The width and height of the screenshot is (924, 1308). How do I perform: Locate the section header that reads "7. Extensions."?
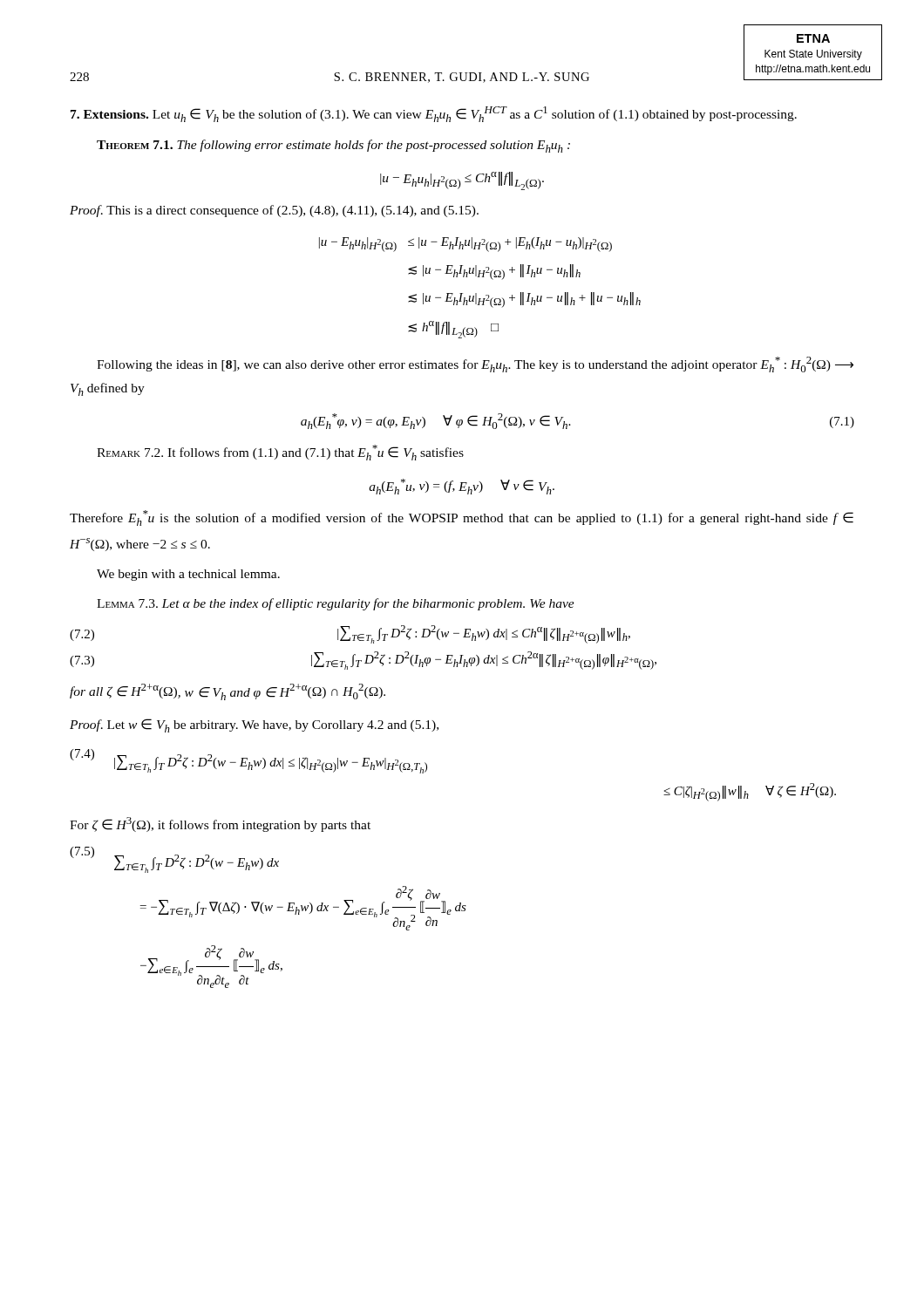coord(109,114)
